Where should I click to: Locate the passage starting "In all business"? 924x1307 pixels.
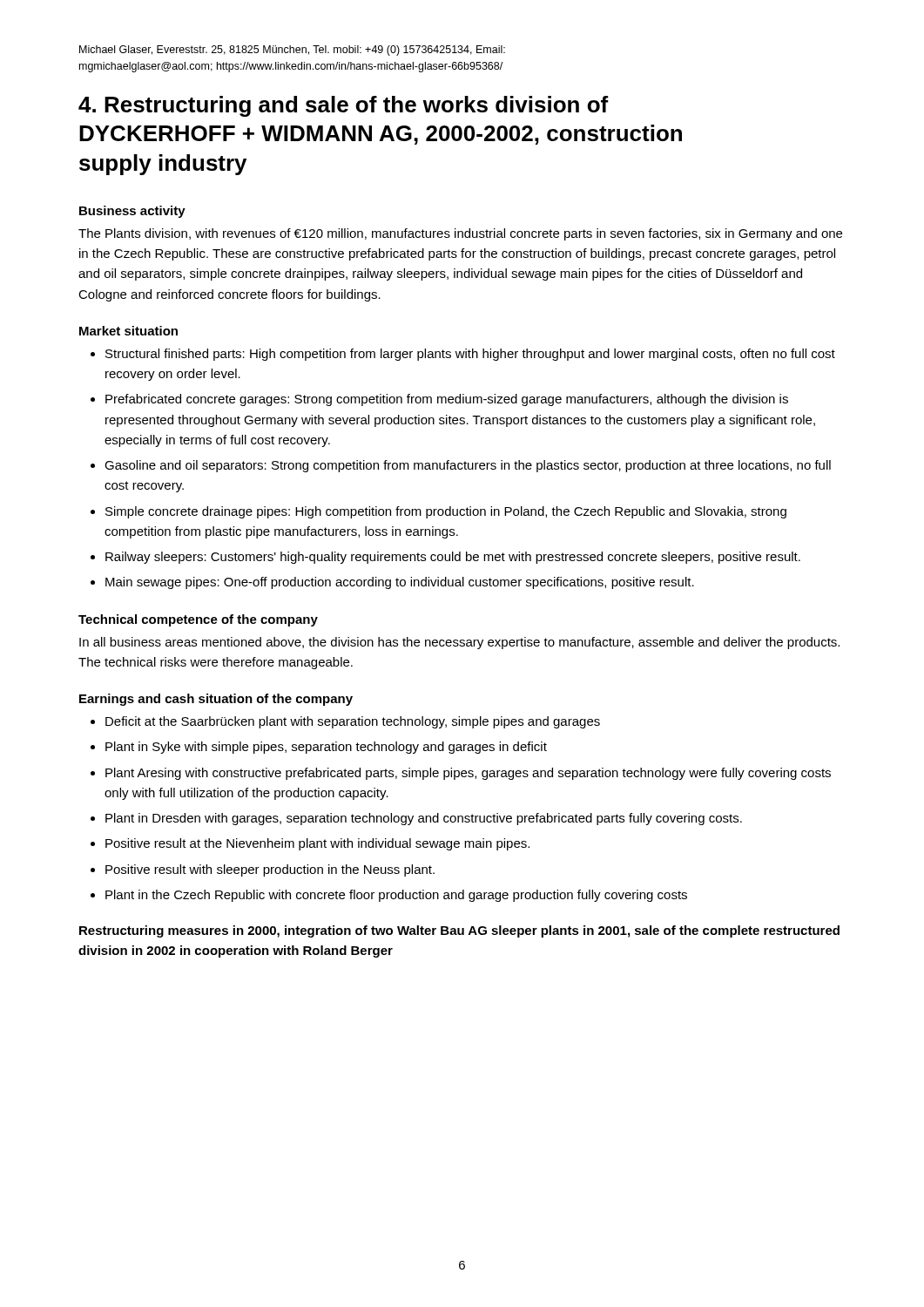pos(460,652)
